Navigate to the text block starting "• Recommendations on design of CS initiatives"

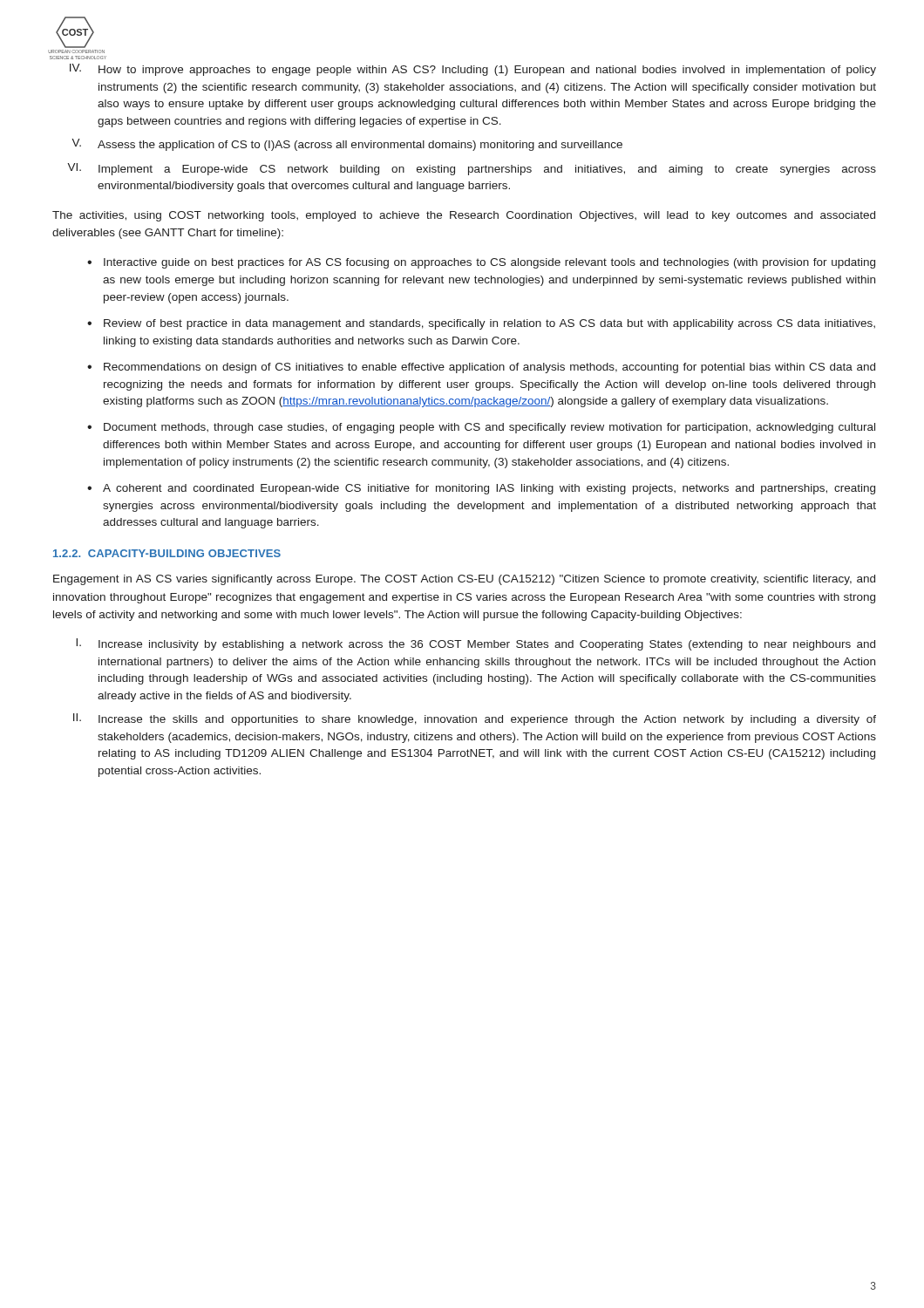tap(464, 384)
